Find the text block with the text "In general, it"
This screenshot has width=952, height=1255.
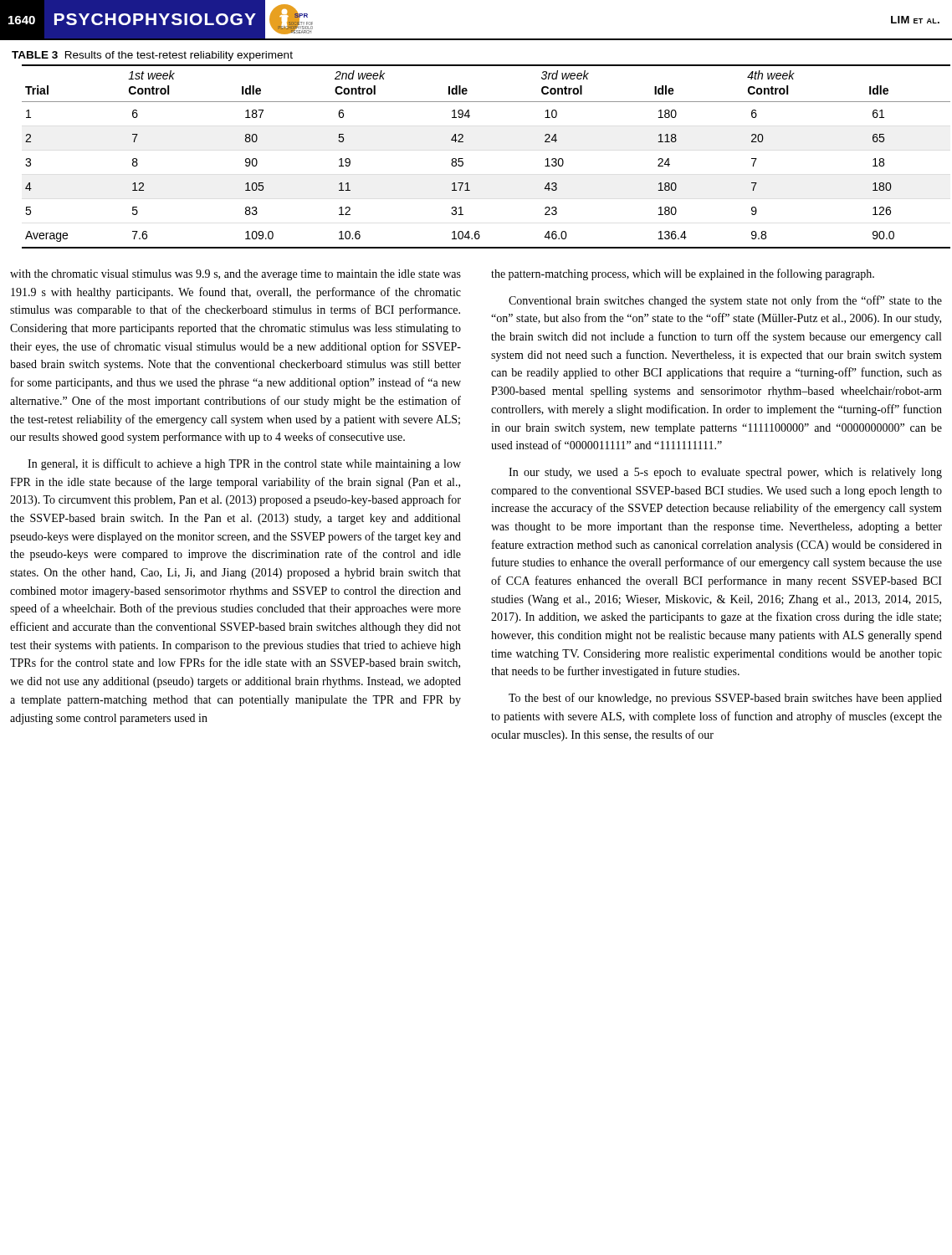pyautogui.click(x=235, y=591)
